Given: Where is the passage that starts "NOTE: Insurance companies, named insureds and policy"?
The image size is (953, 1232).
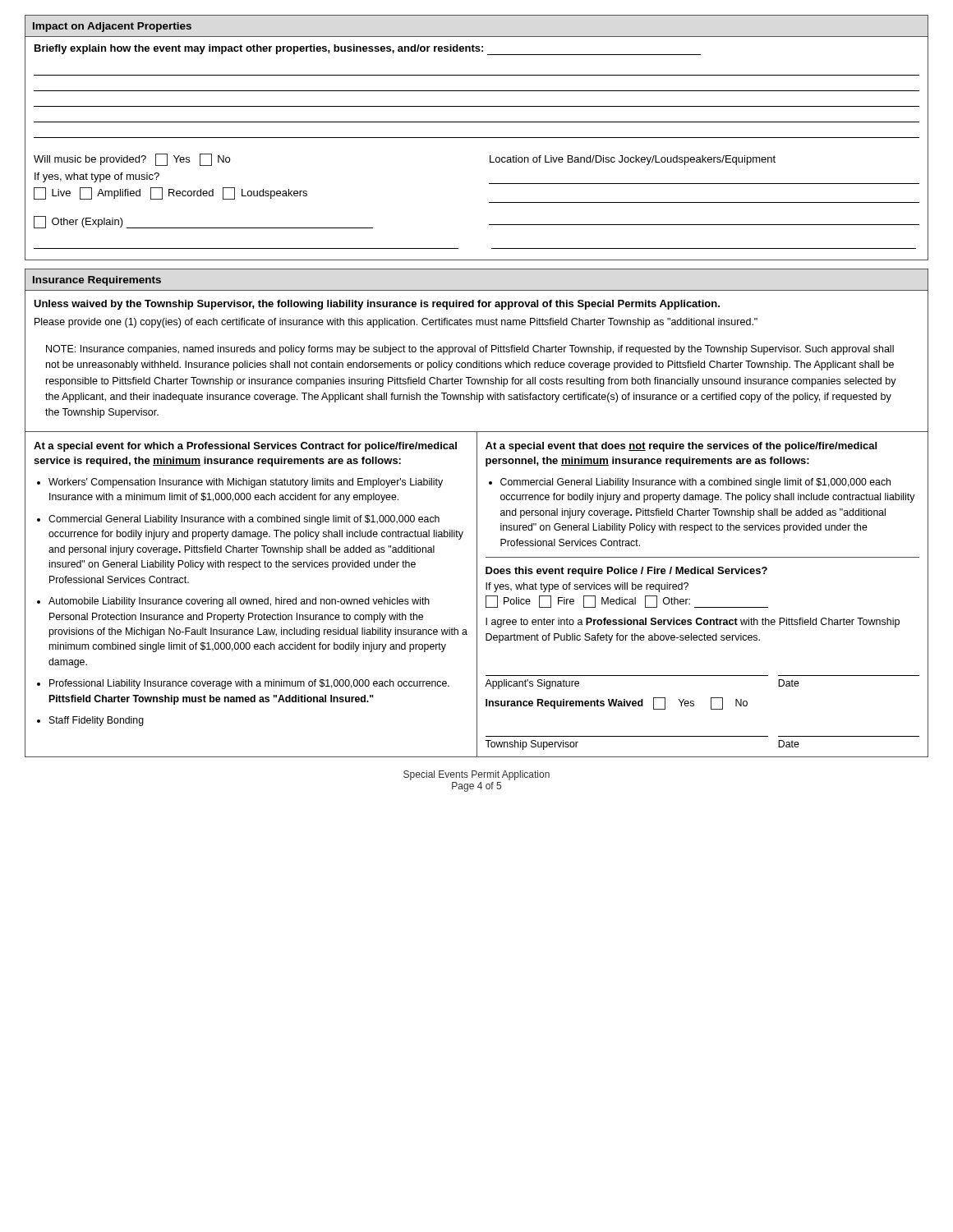Looking at the screenshot, I should click(x=471, y=381).
